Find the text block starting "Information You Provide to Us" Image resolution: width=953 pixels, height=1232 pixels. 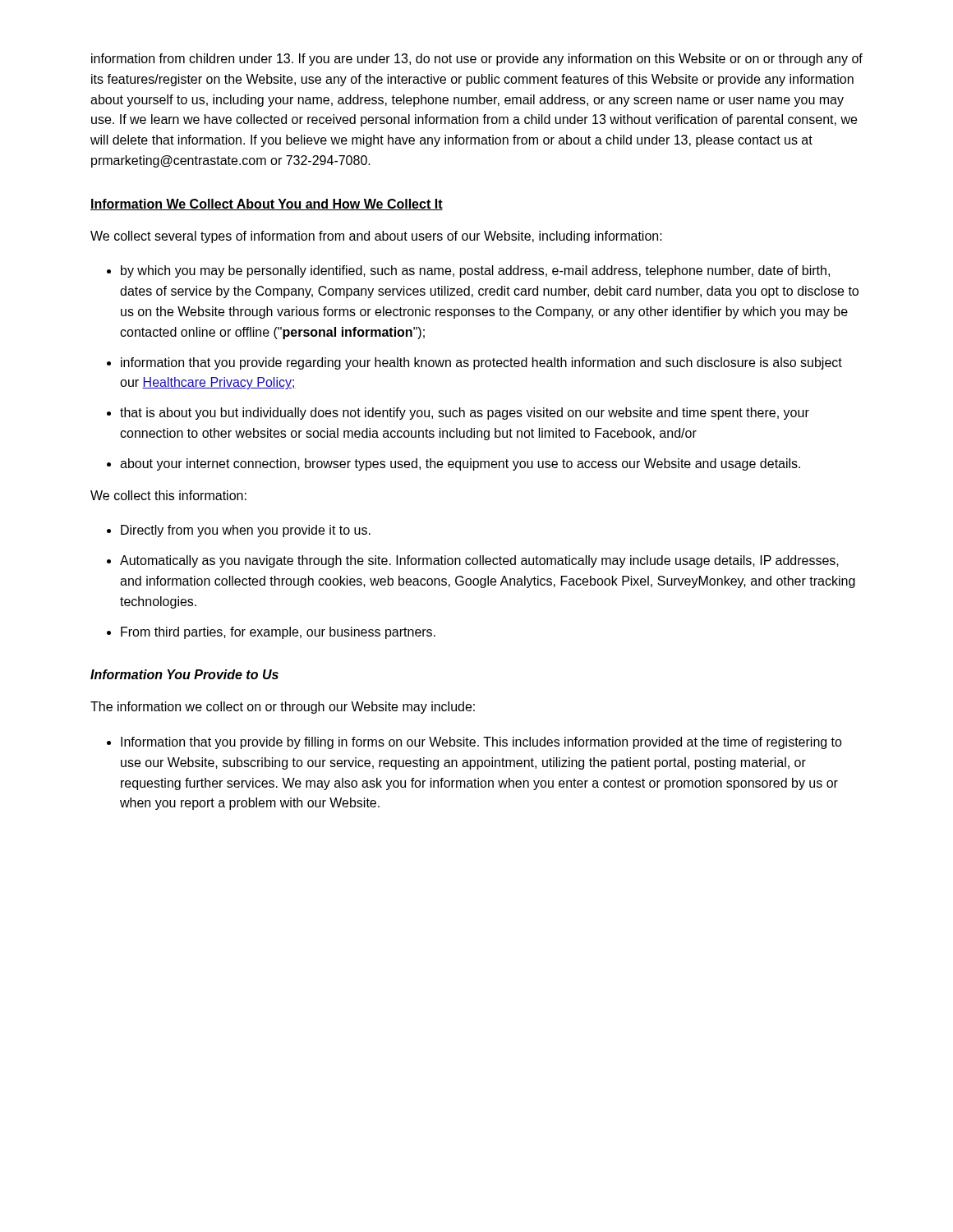tap(185, 675)
